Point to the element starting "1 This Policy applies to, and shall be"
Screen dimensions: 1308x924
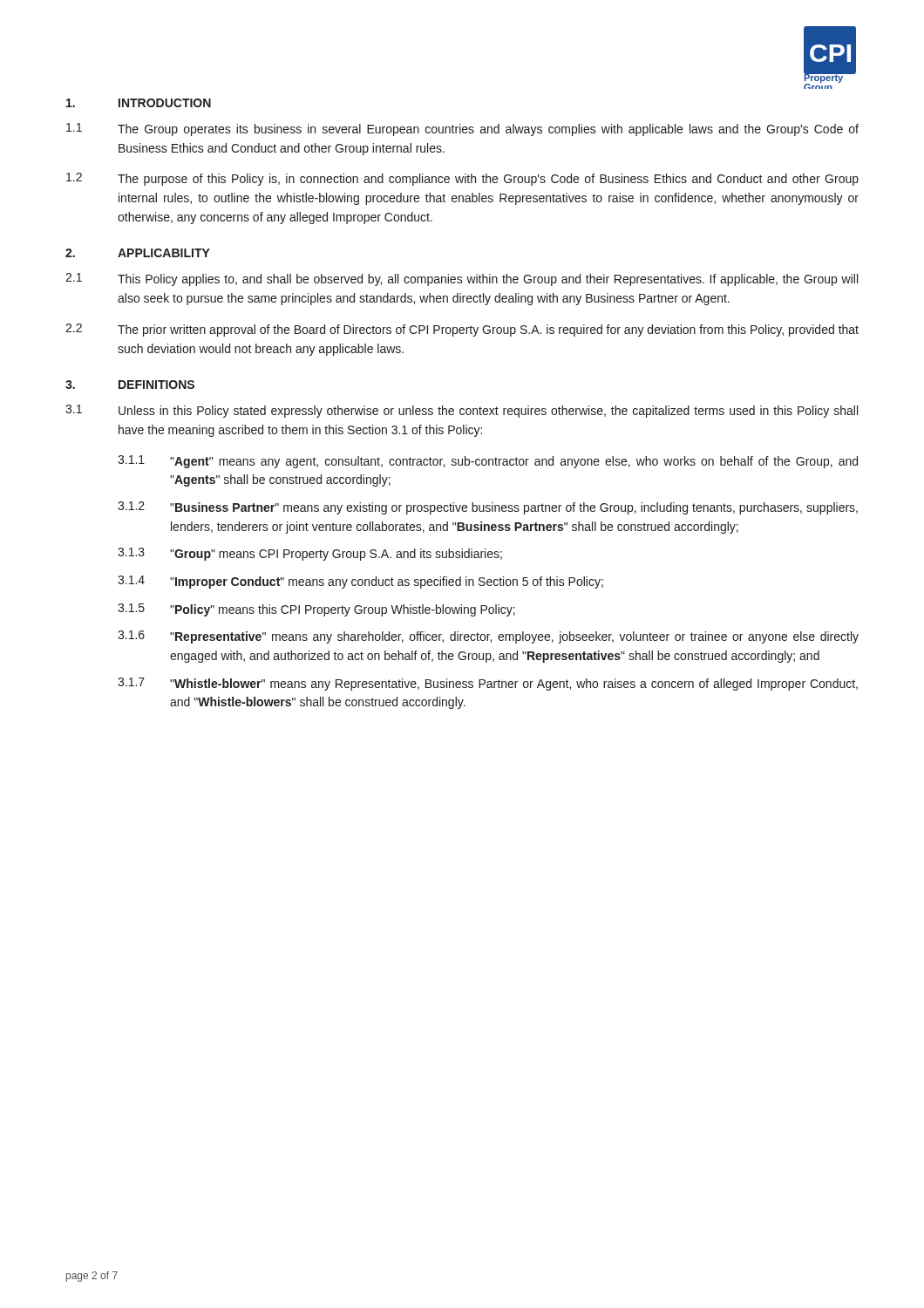coord(462,290)
